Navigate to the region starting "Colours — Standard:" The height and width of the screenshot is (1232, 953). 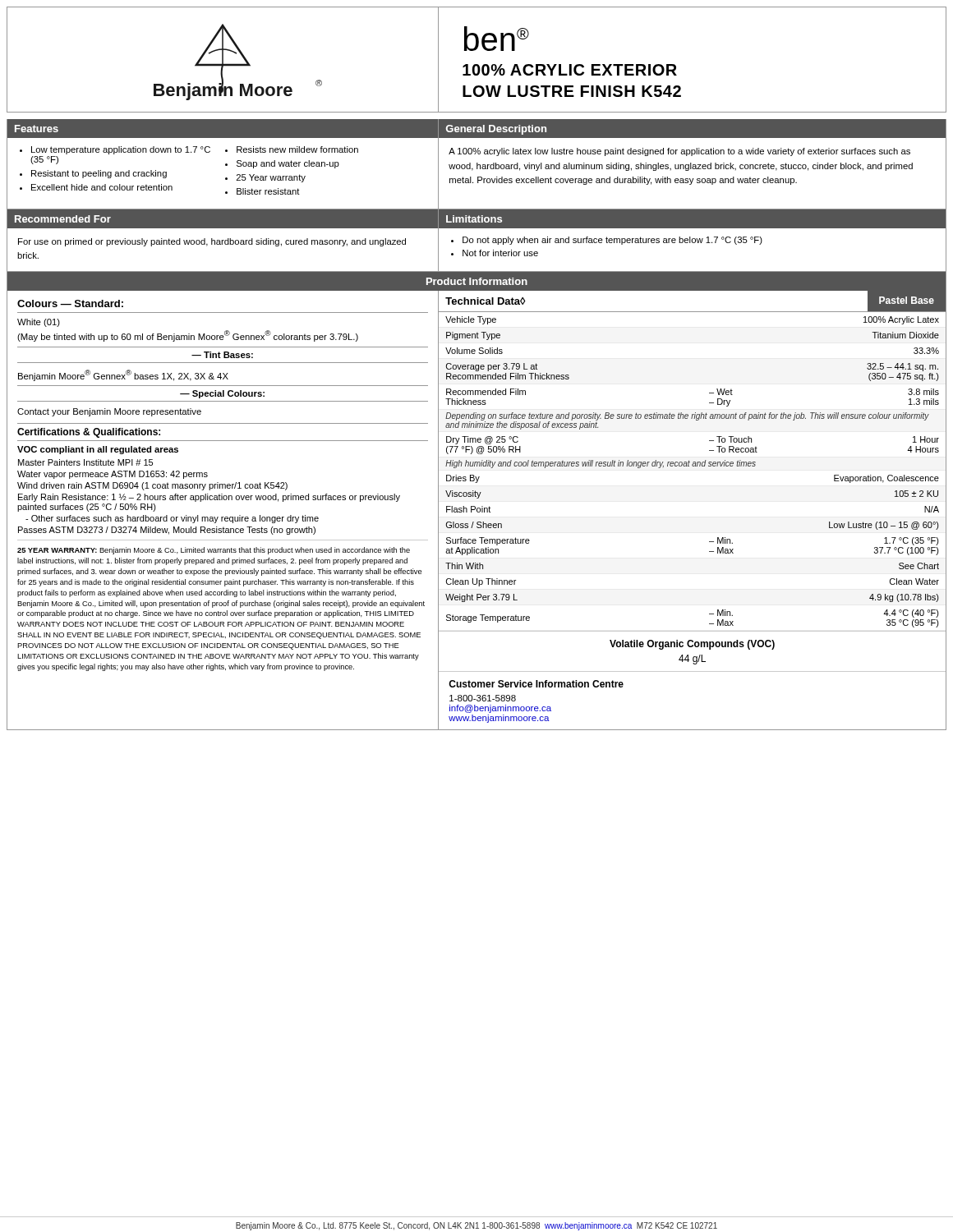[x=71, y=303]
